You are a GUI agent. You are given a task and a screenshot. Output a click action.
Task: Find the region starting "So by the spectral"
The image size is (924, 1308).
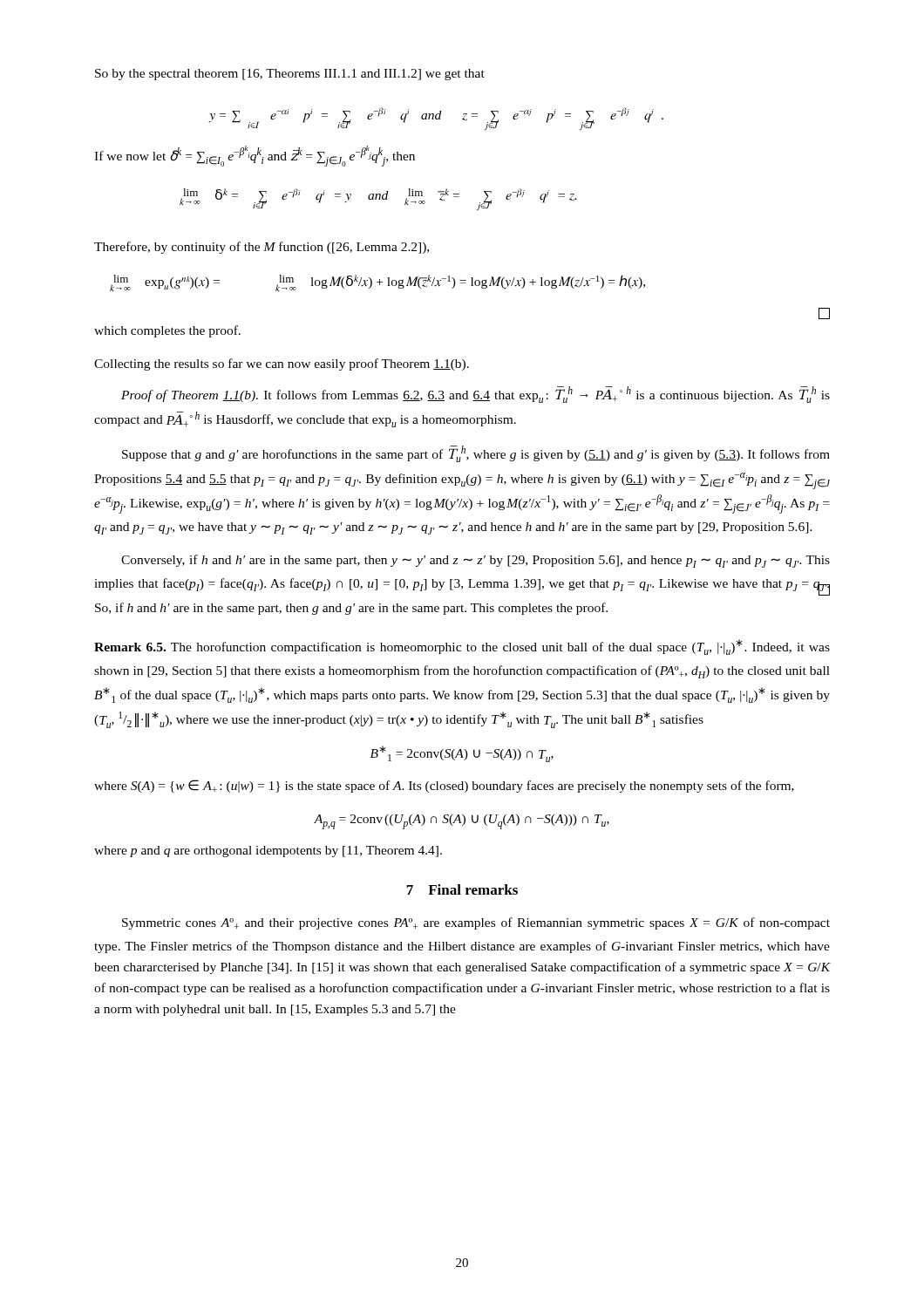[x=462, y=73]
